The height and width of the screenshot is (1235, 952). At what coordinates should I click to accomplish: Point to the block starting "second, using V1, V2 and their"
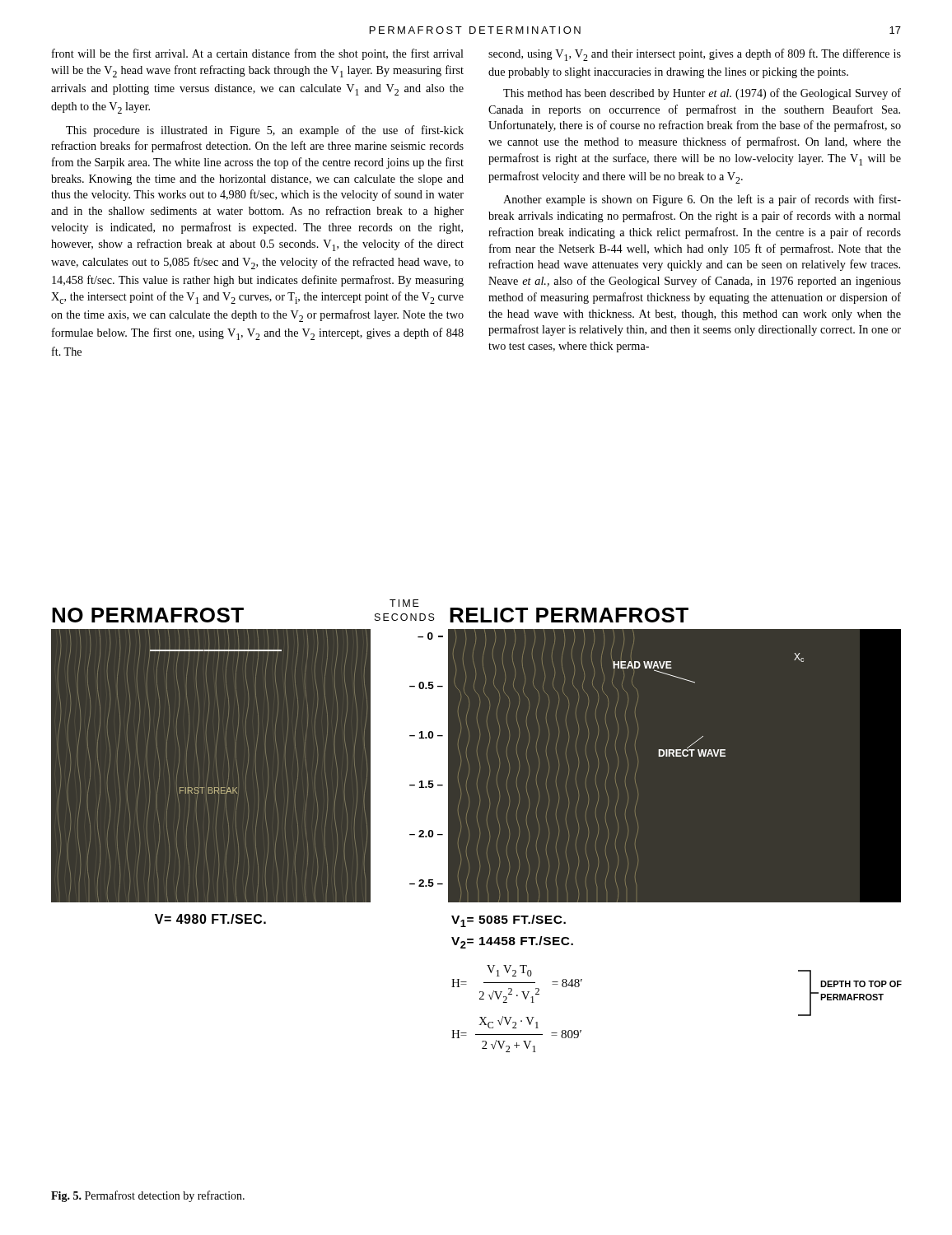[695, 200]
